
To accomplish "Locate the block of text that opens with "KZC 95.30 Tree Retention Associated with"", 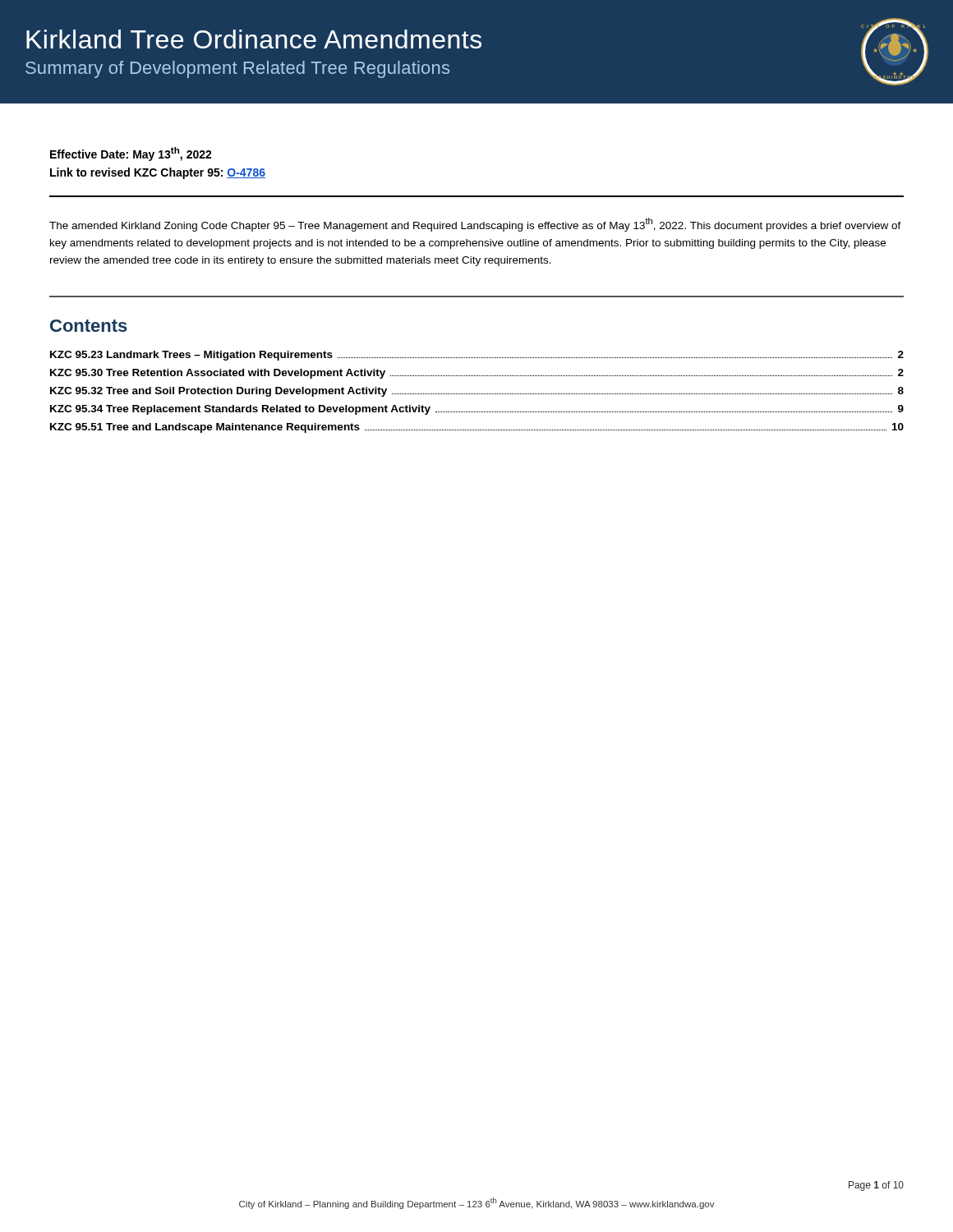I will [476, 372].
